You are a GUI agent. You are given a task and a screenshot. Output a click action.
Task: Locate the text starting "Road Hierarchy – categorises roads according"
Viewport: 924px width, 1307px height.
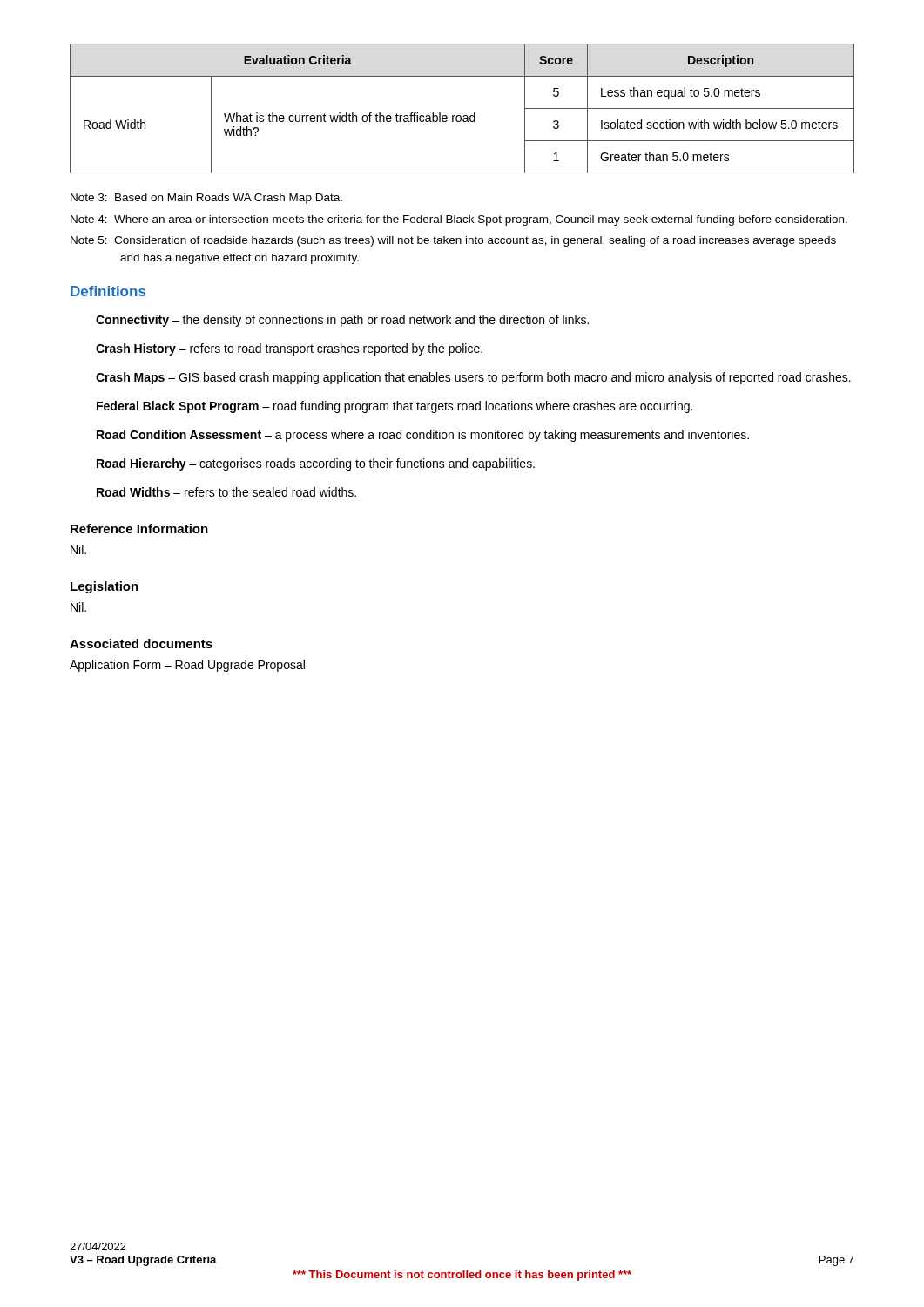point(316,464)
